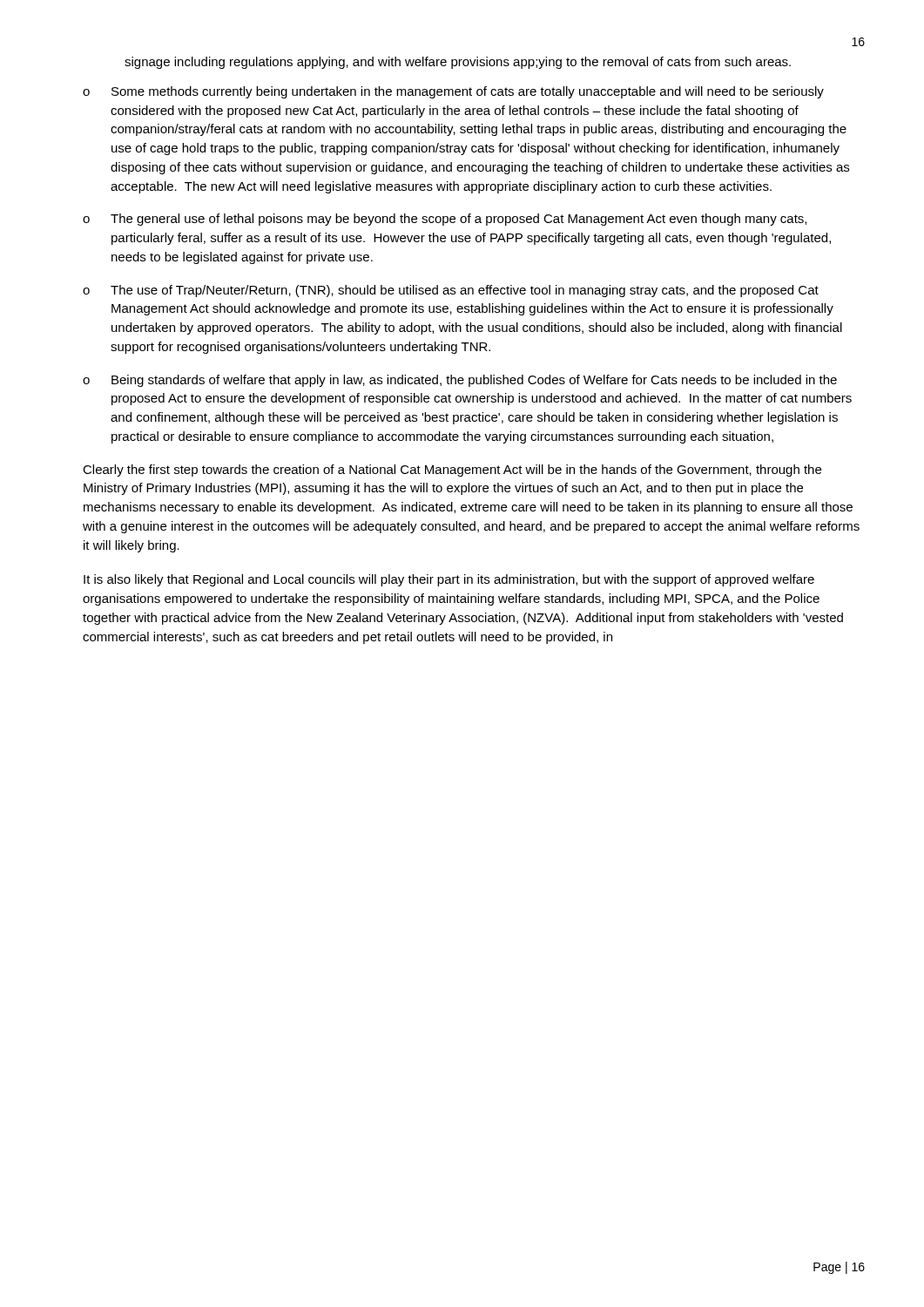
Task: Select the text block that says "signage including regulations applying, and with welfare"
Action: 458,61
